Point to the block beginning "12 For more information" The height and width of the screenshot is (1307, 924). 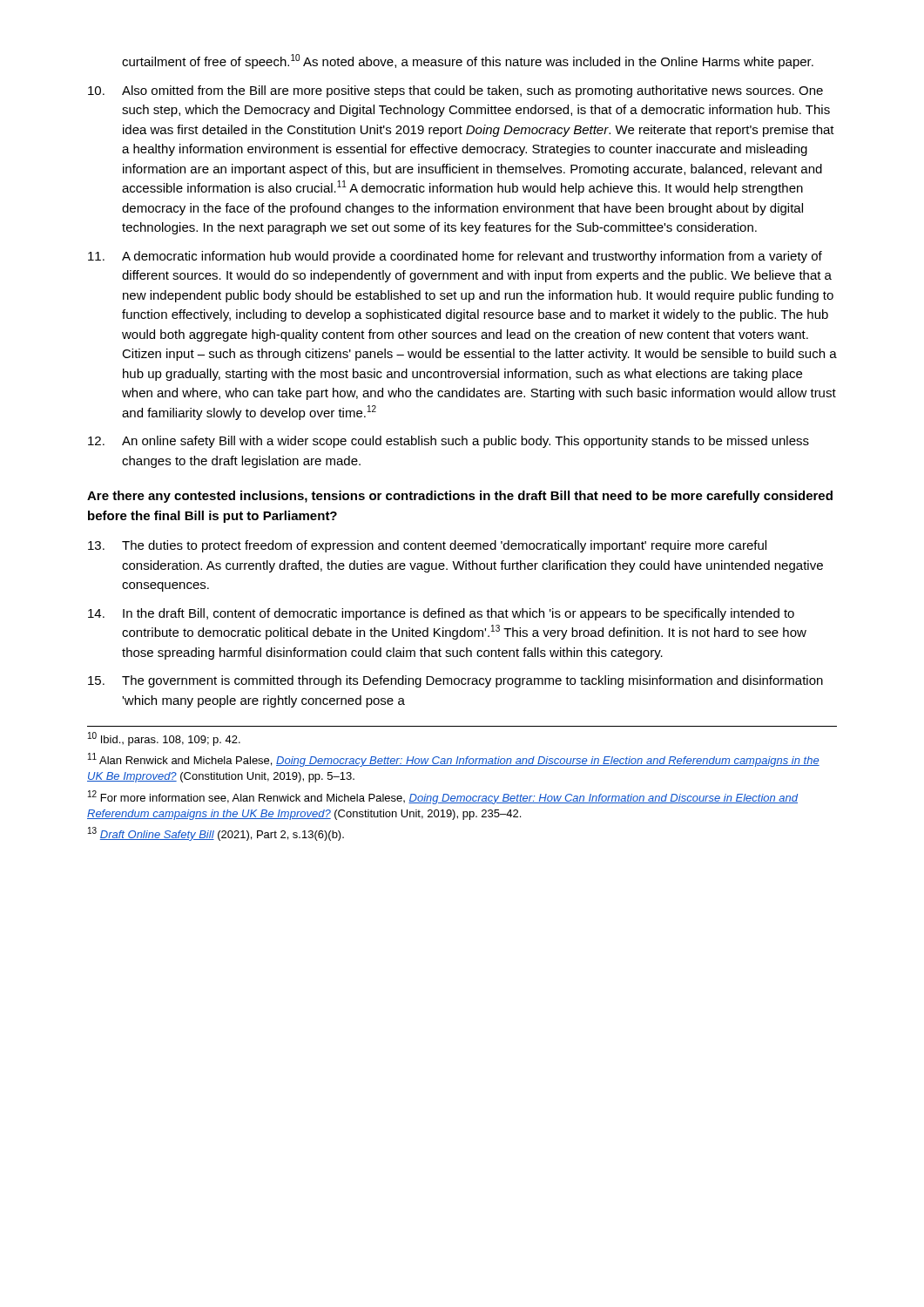click(442, 805)
